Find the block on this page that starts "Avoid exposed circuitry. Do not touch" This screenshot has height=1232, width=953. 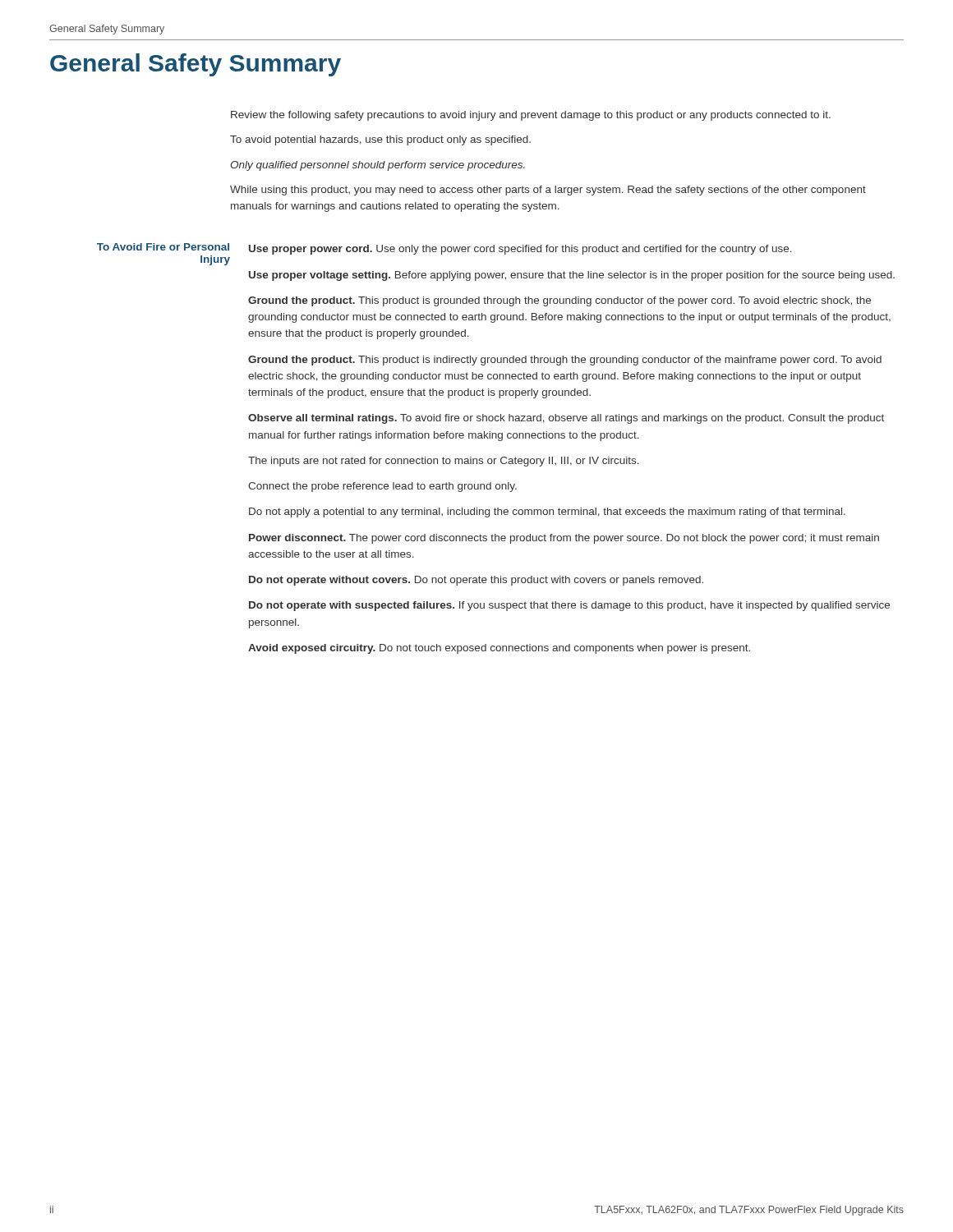tap(500, 647)
